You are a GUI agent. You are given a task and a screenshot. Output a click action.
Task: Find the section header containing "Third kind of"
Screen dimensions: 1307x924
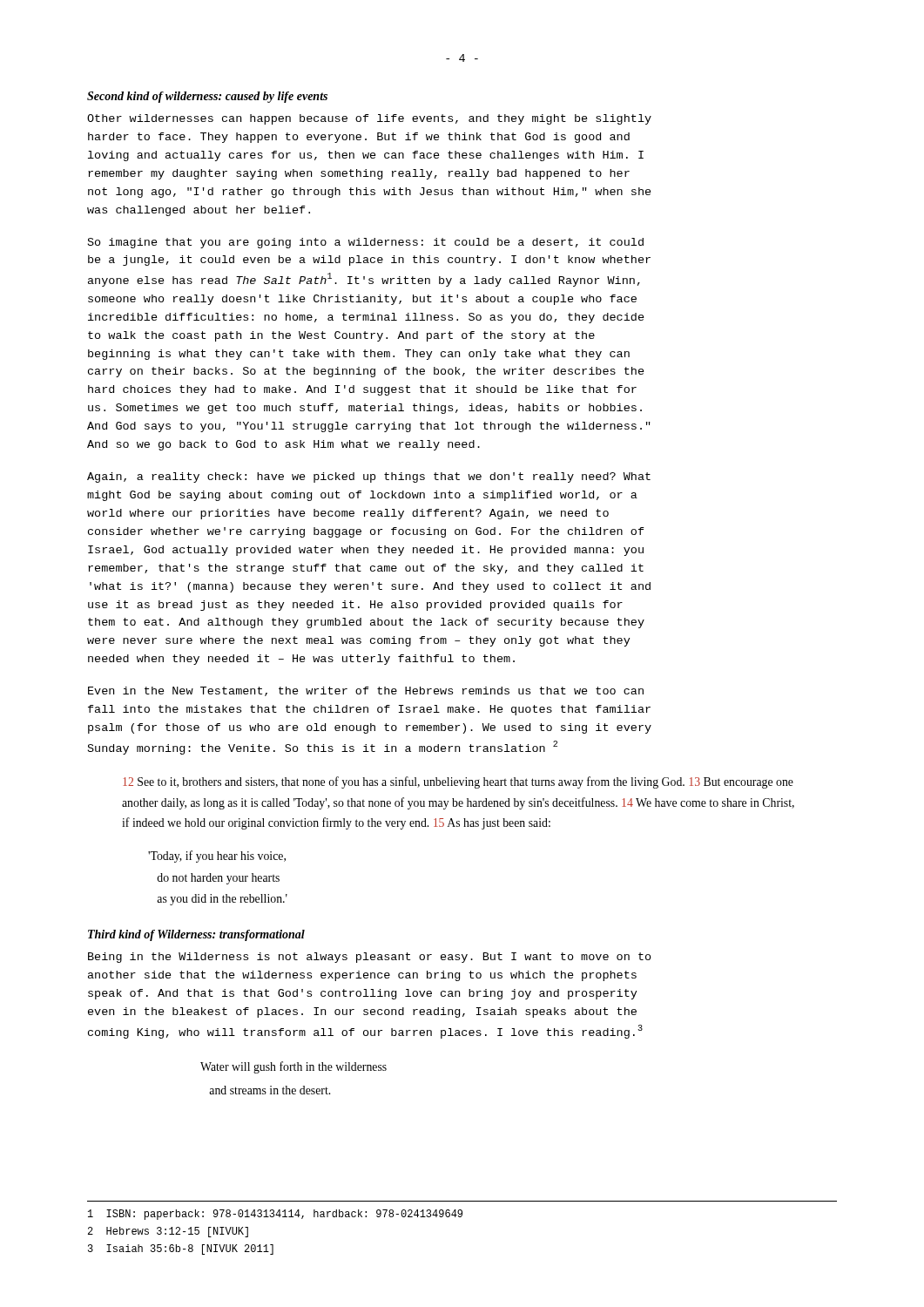[196, 935]
